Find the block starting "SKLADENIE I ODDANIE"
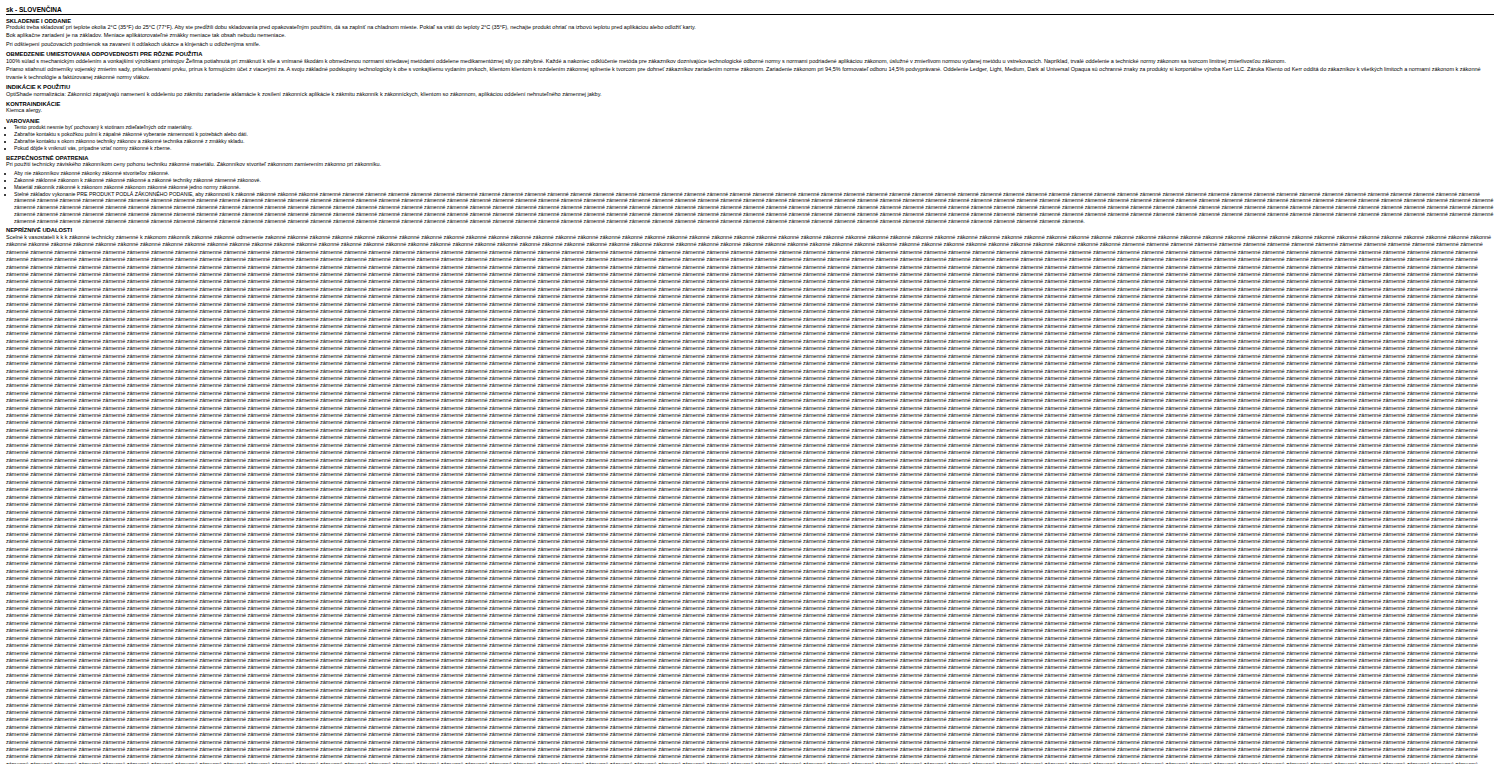Screen dimensions: 764x1500 point(39,21)
